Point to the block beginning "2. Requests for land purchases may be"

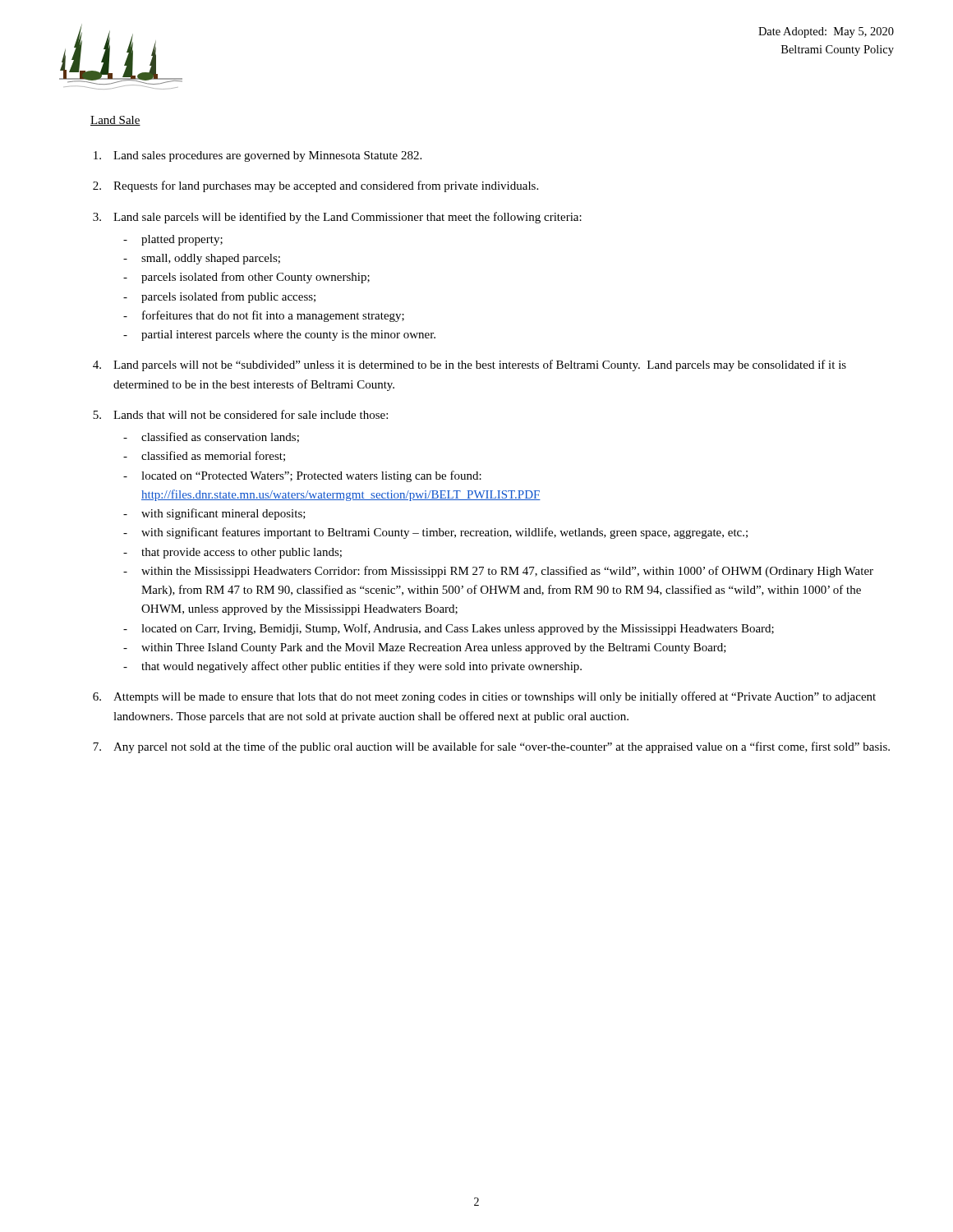[476, 186]
